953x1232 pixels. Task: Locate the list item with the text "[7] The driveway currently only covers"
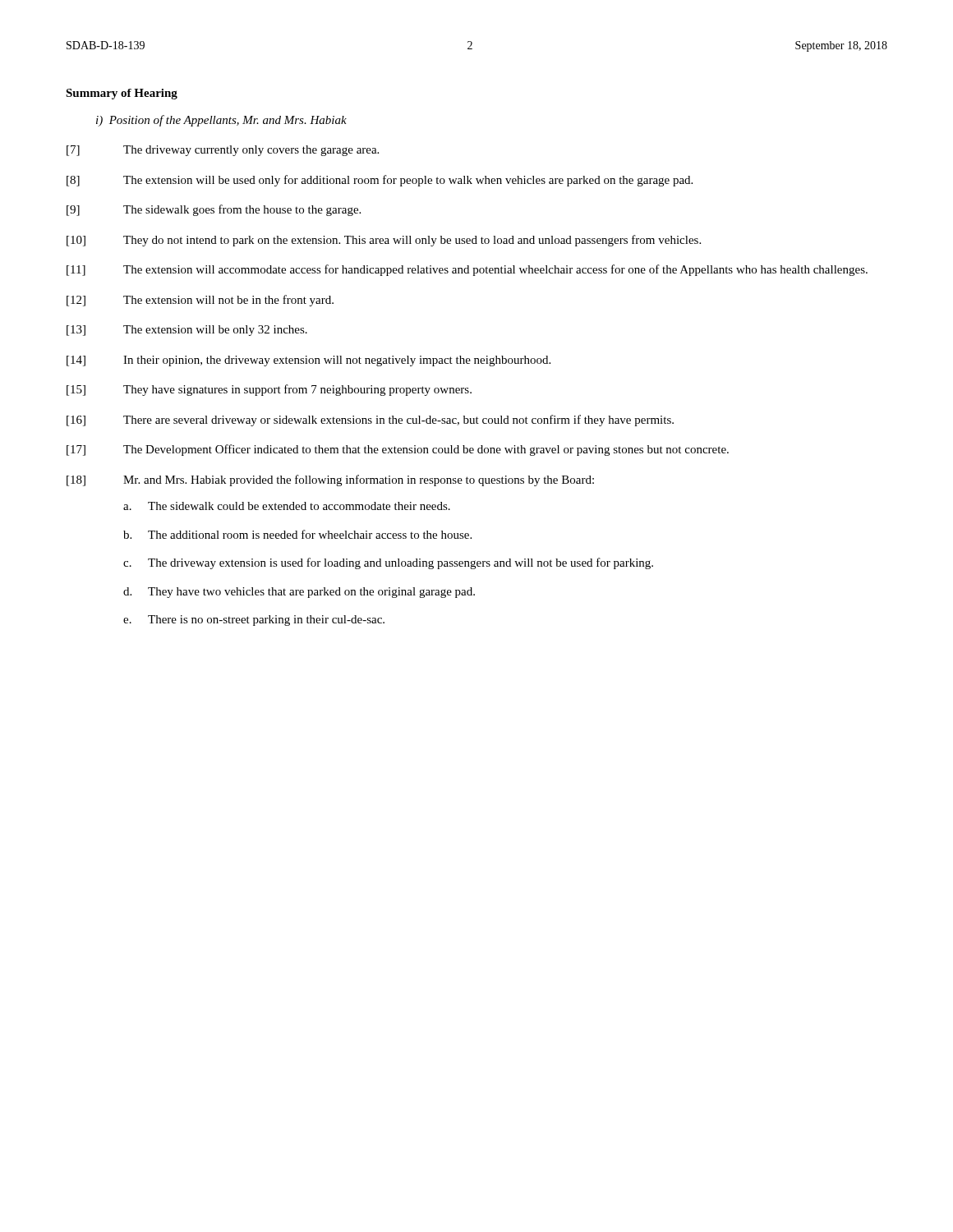click(x=223, y=151)
